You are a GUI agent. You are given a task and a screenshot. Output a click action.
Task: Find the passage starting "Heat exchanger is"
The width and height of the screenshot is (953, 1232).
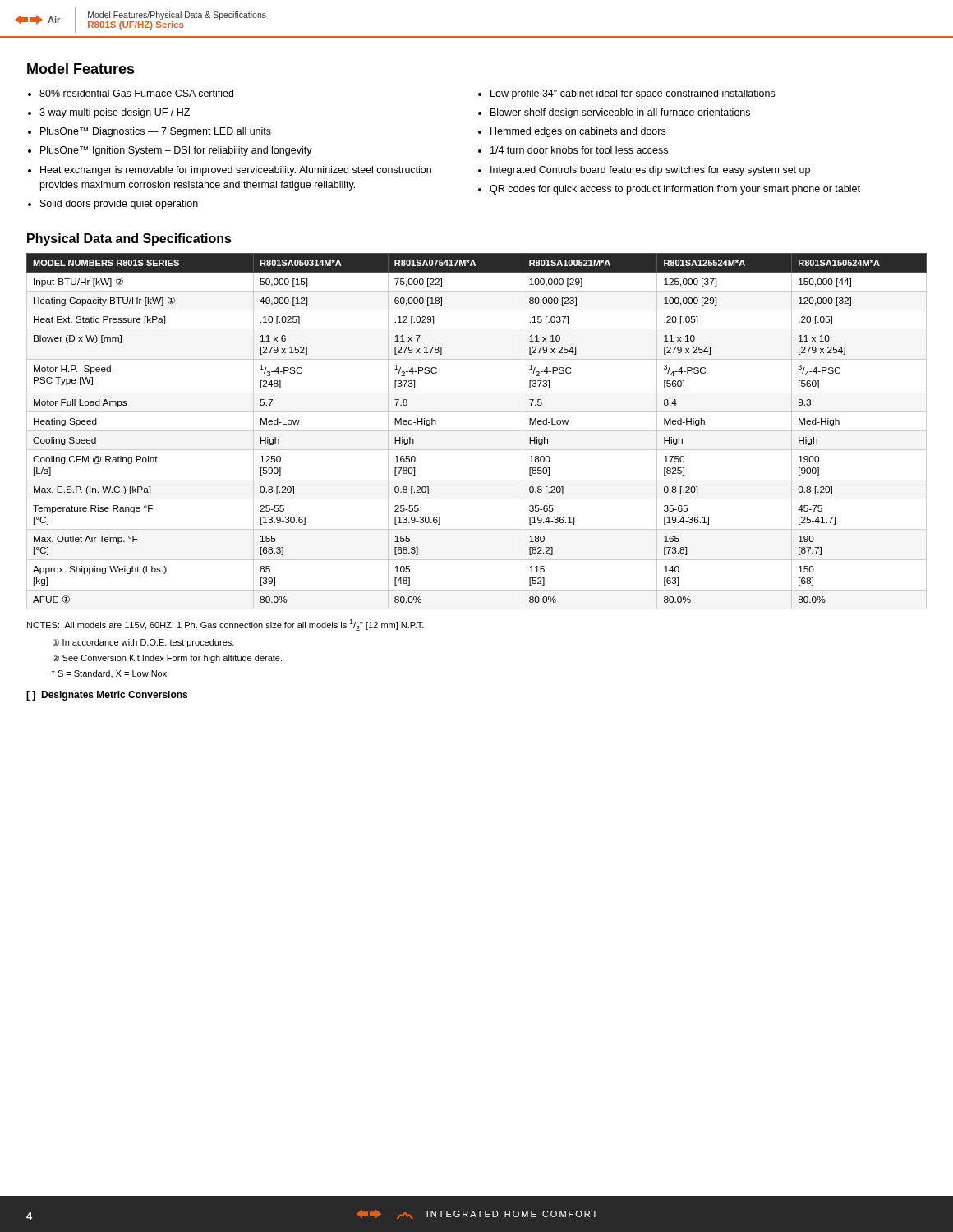pos(236,177)
